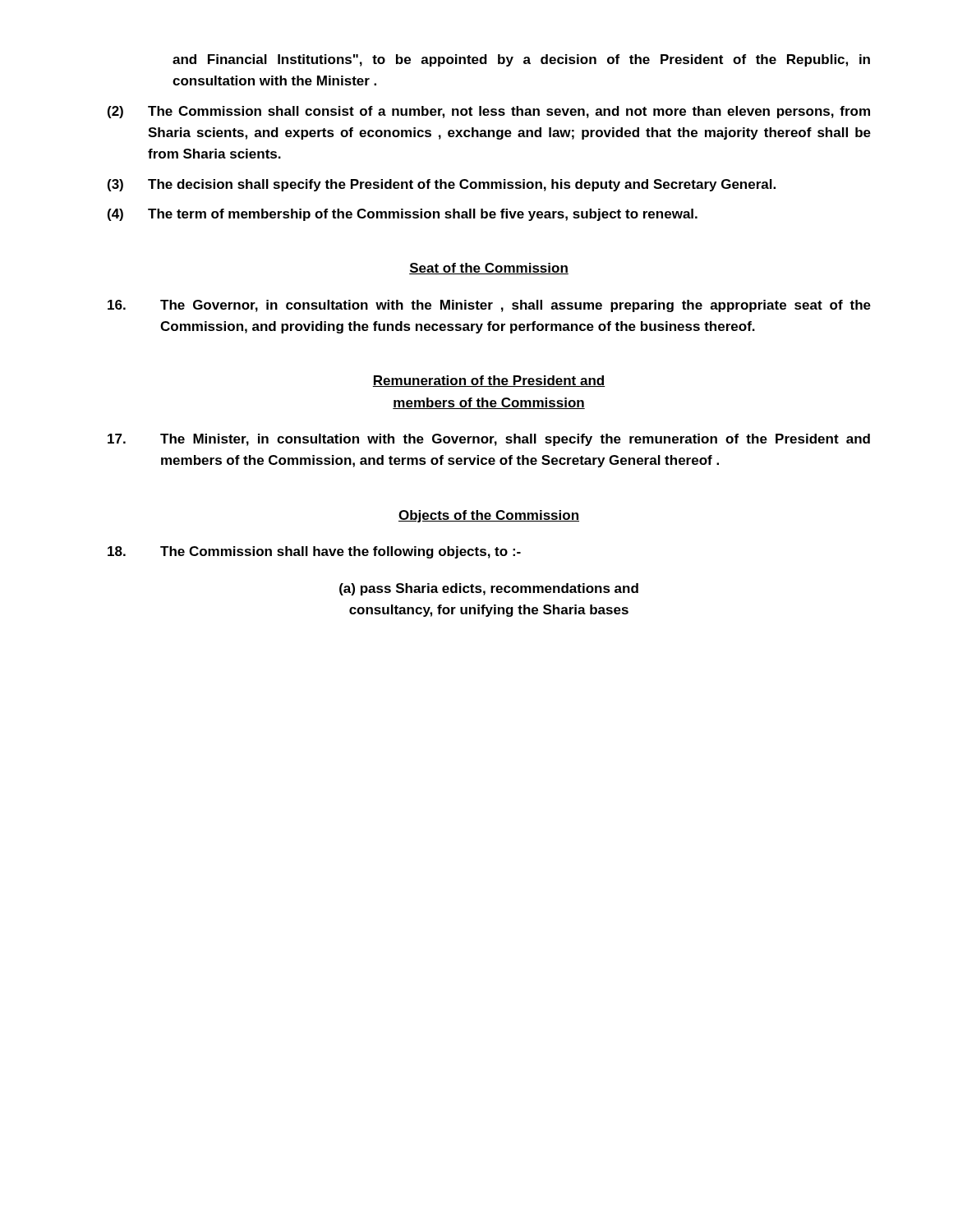Click on the text block that says "The Governor, in"
953x1232 pixels.
point(489,316)
